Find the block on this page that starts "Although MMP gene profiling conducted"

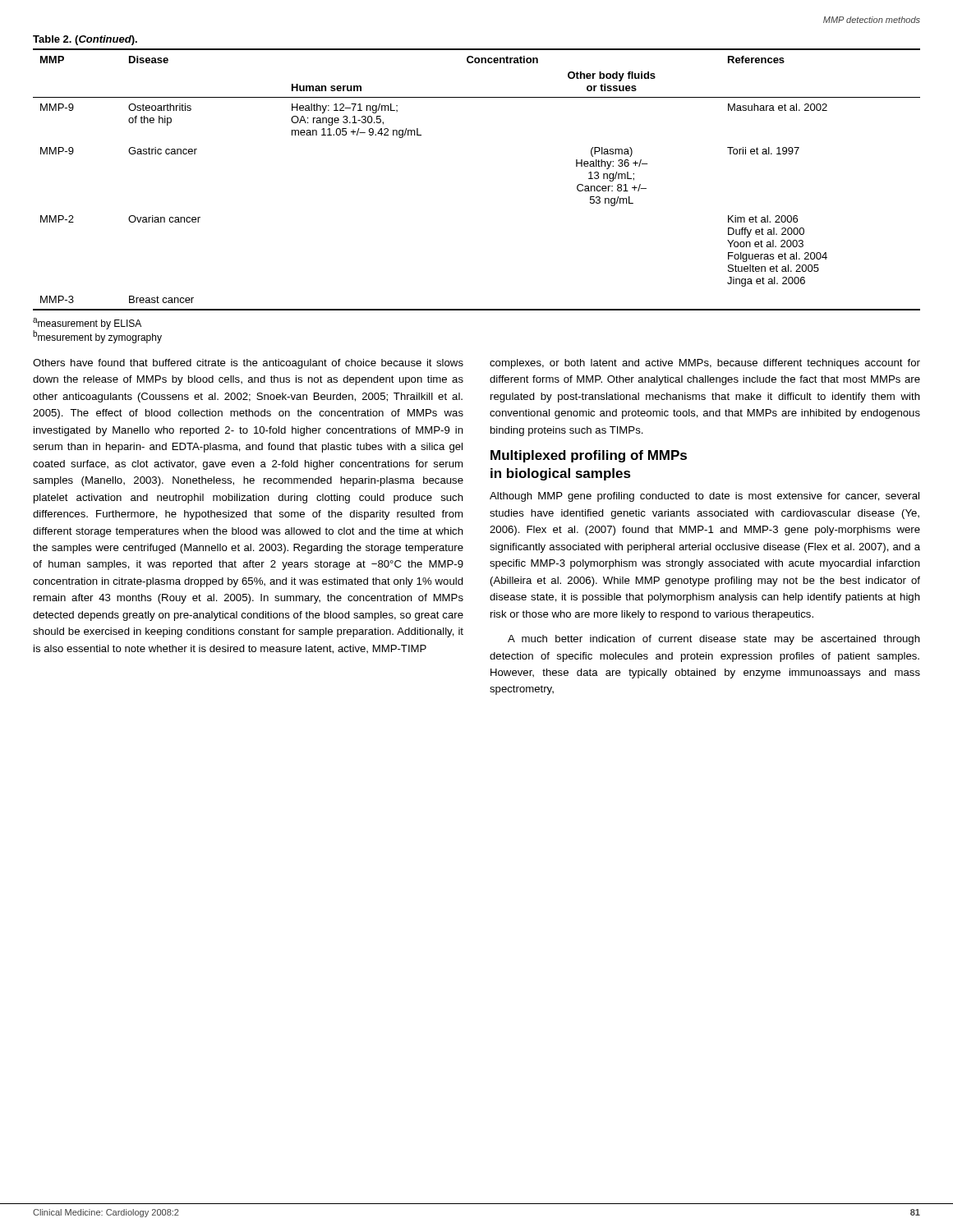(x=705, y=593)
